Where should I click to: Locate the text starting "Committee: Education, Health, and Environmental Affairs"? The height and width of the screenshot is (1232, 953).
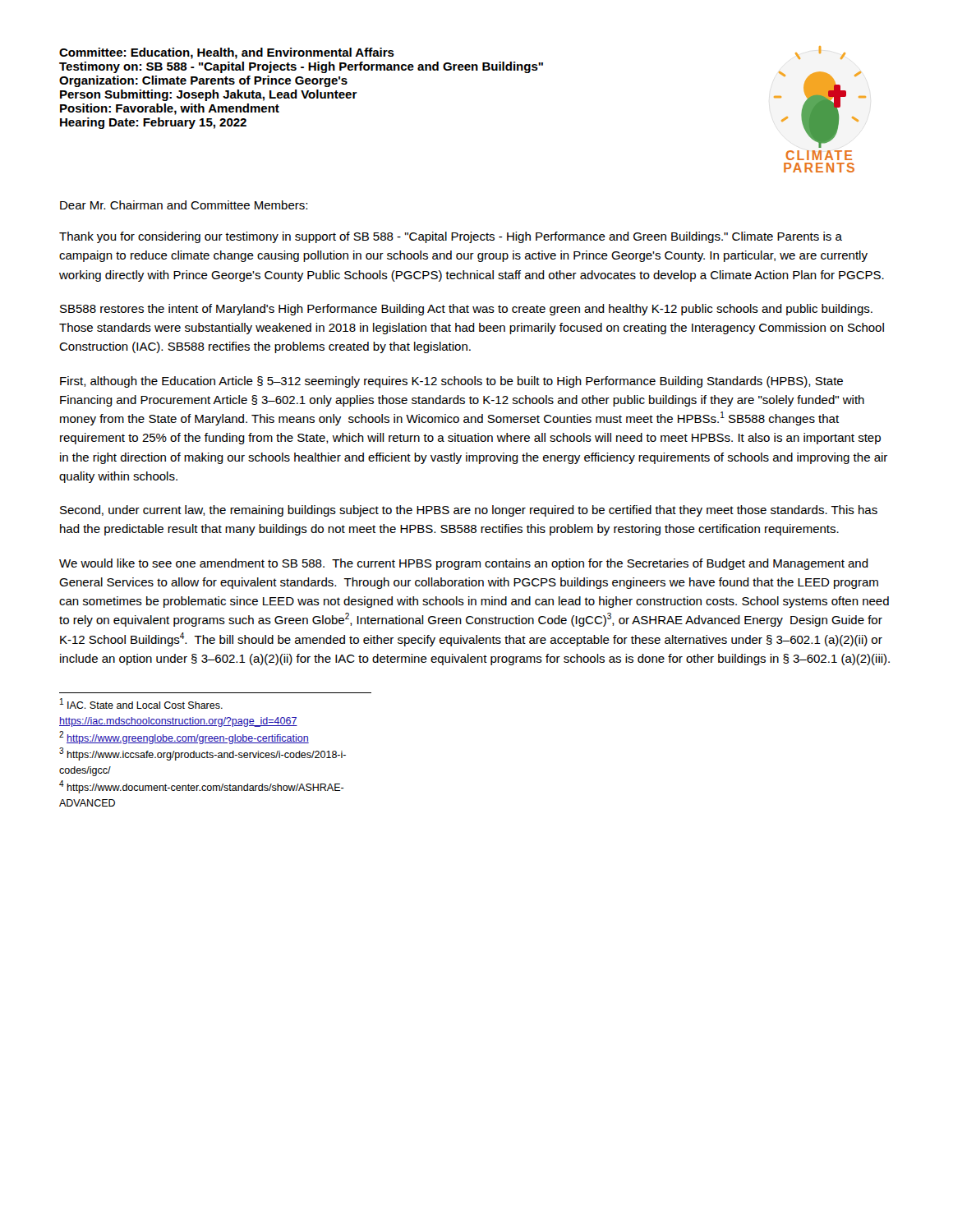click(x=301, y=87)
